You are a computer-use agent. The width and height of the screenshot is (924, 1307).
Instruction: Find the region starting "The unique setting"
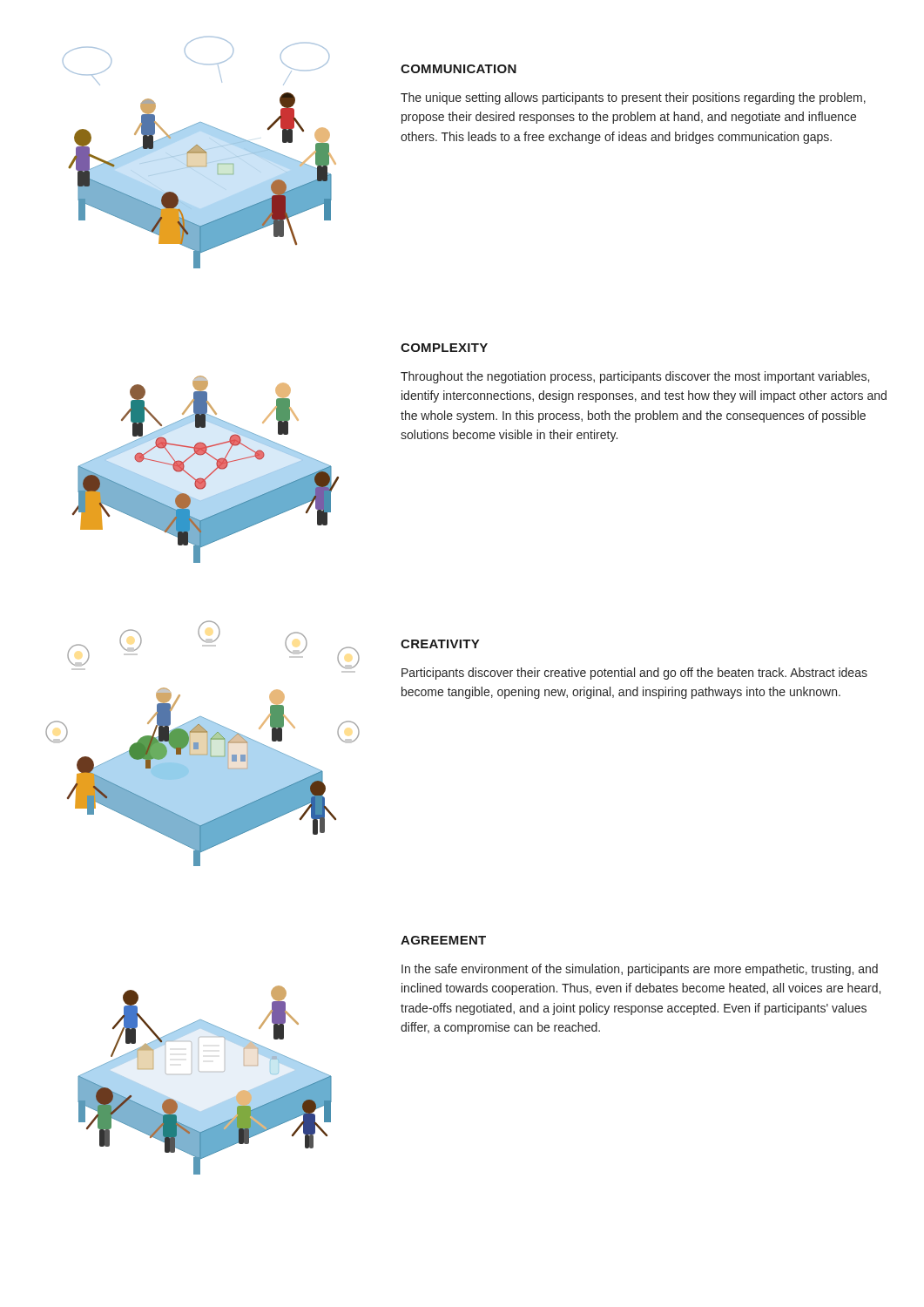633,117
